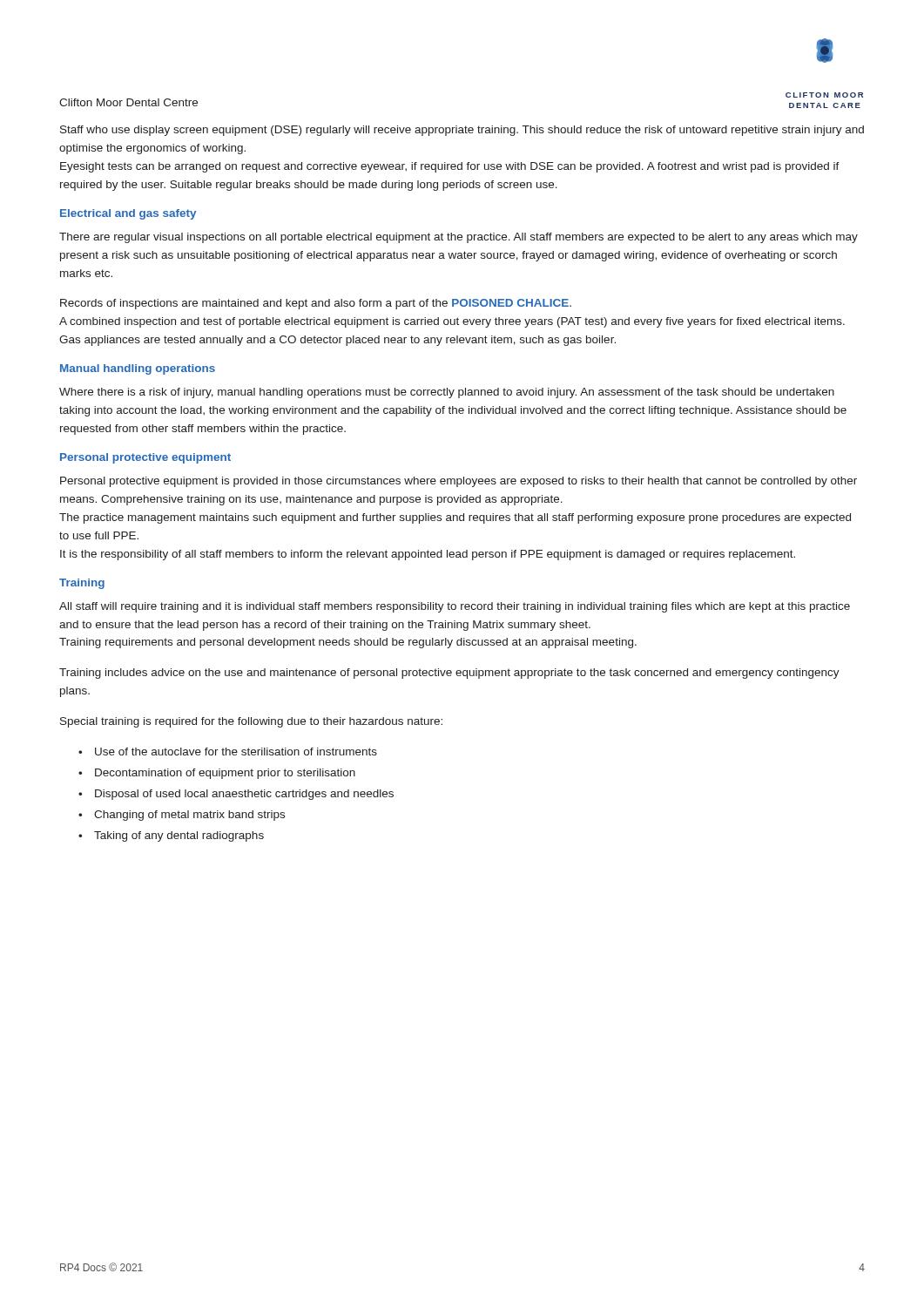Point to the block beginning "• Disposal of used local"
The height and width of the screenshot is (1307, 924).
(x=236, y=795)
